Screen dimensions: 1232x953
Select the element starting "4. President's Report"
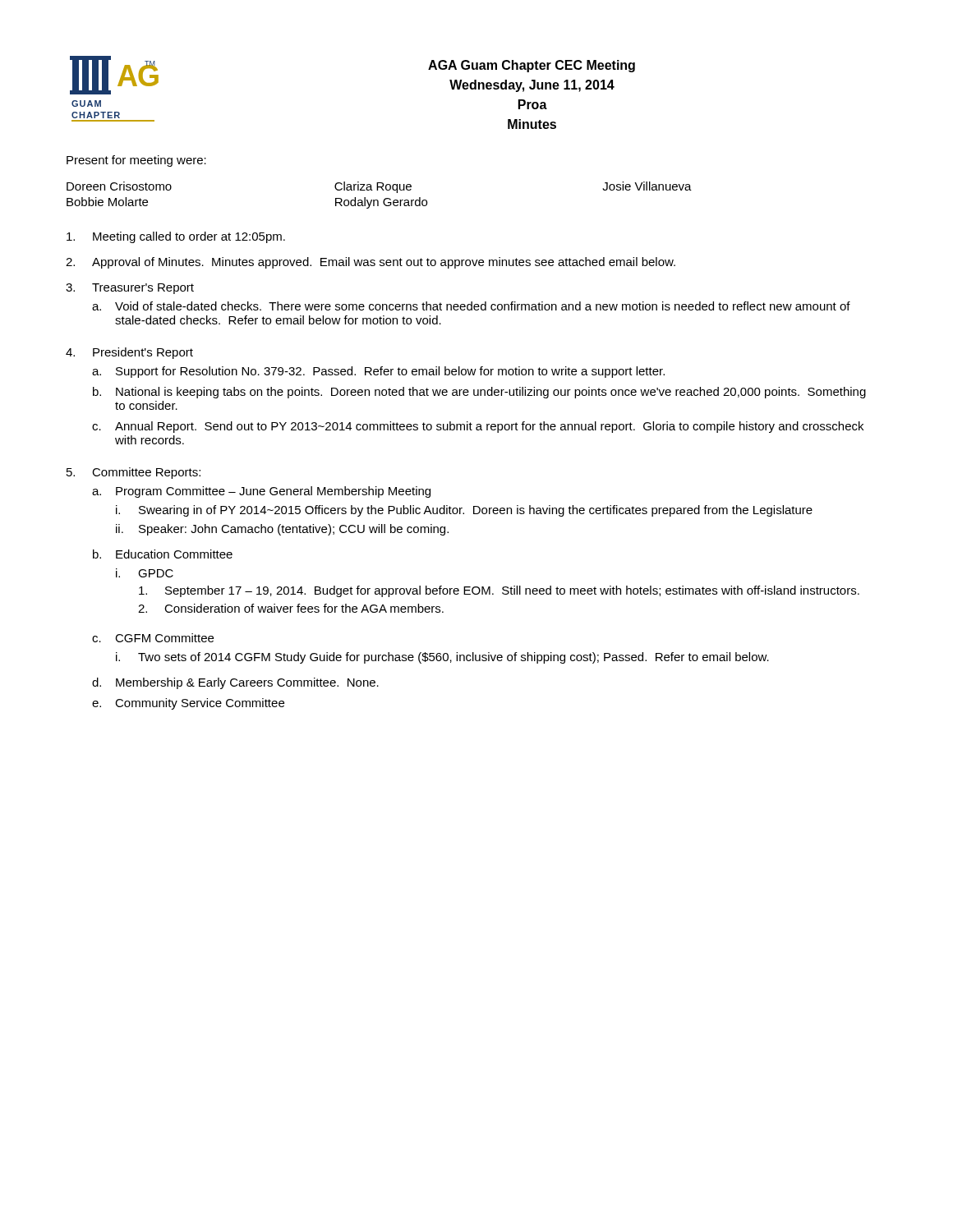(x=468, y=399)
